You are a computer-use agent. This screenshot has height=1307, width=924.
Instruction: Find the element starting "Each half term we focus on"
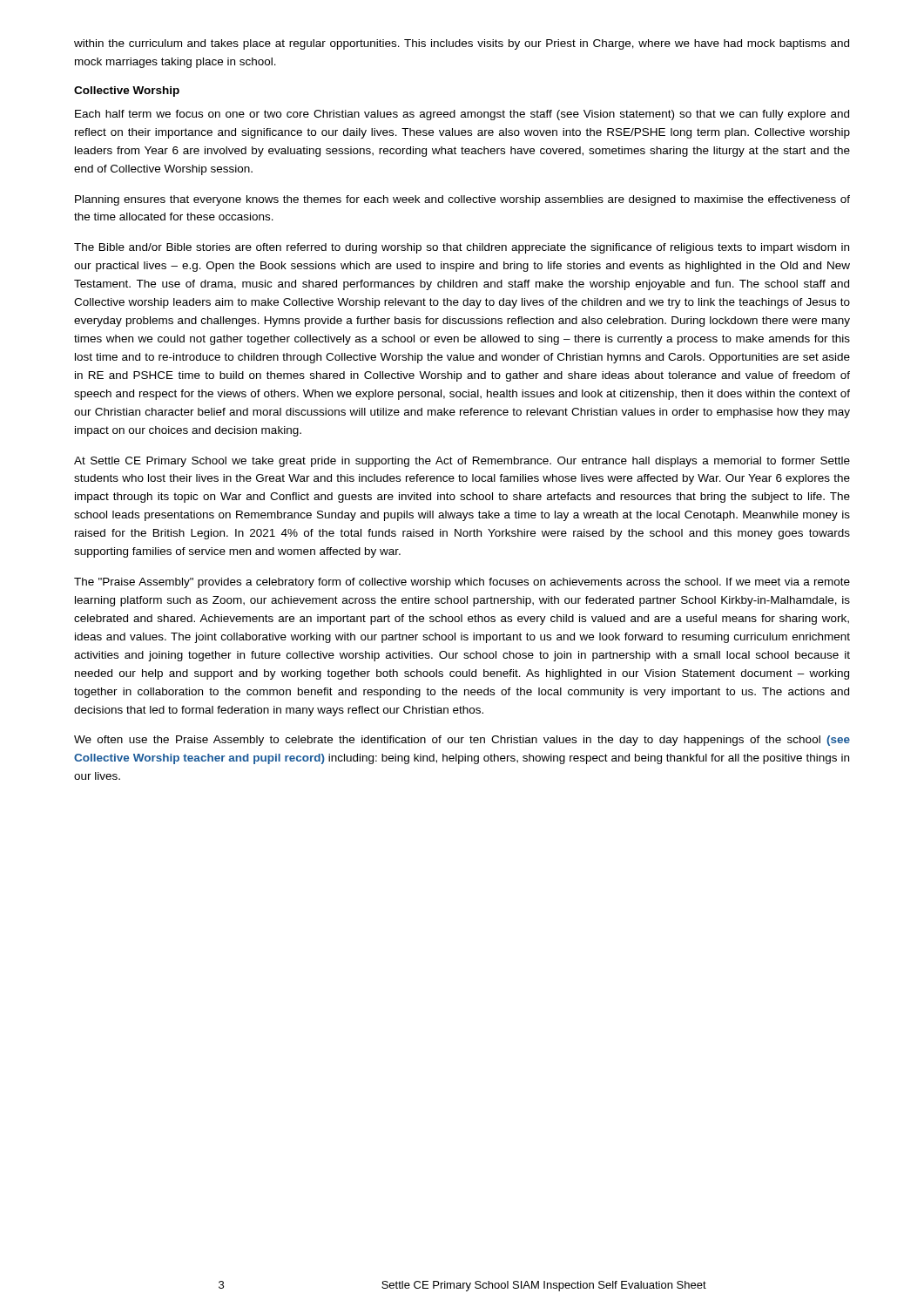[462, 141]
